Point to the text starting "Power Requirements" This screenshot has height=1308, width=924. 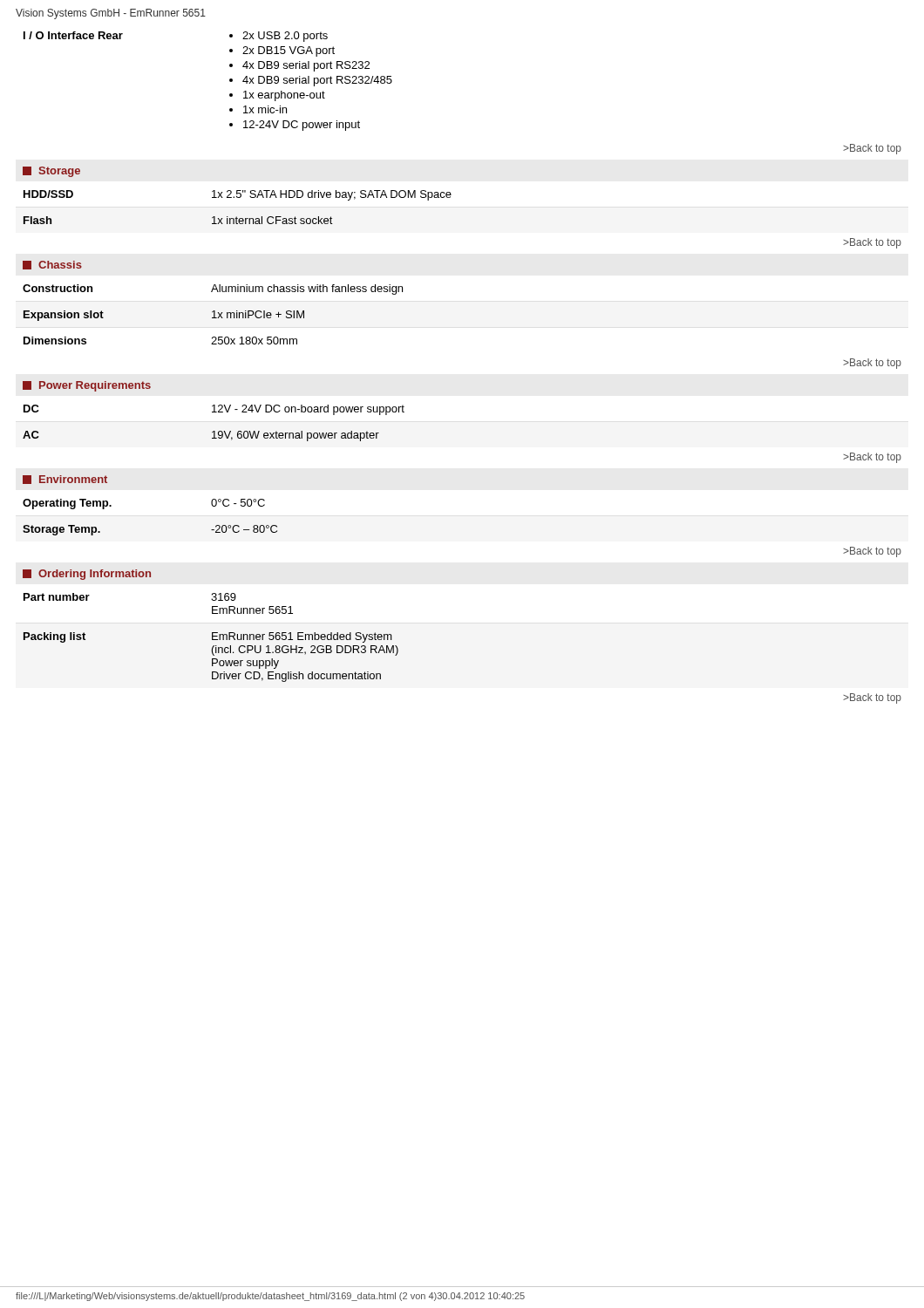click(87, 385)
